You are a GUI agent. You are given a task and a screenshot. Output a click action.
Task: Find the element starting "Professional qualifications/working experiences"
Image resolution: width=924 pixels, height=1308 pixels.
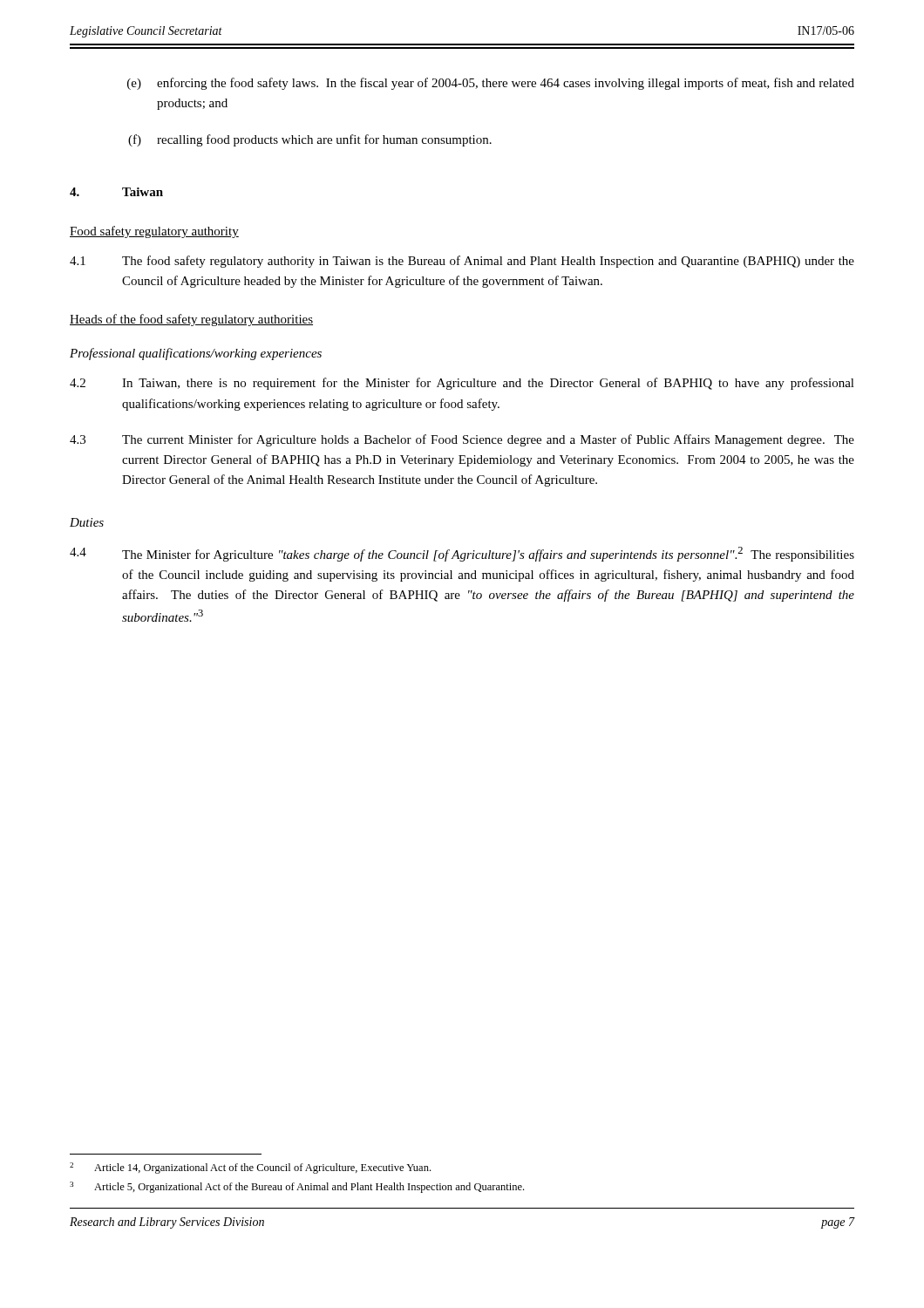point(196,354)
